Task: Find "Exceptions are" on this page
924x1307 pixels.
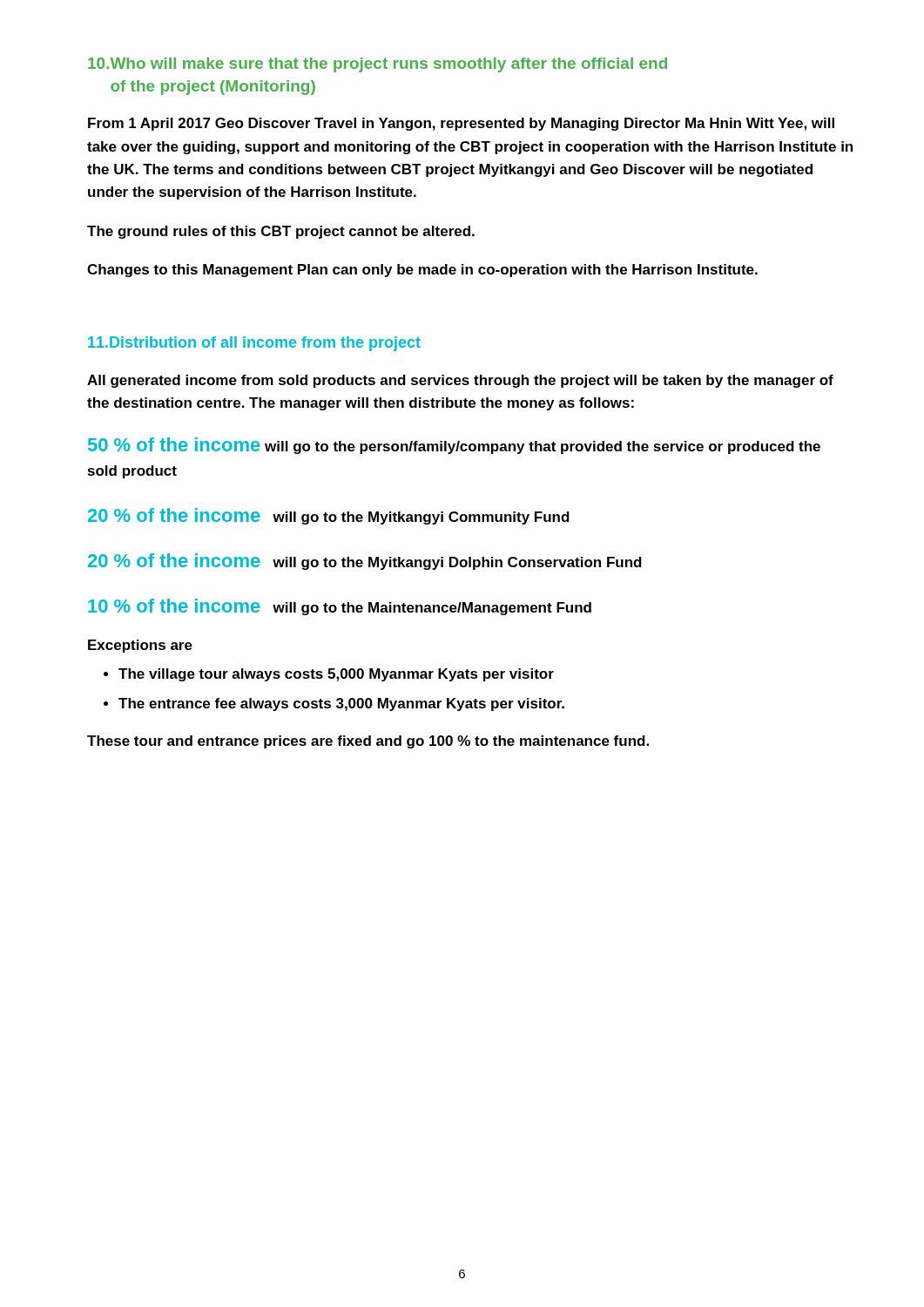Action: [140, 646]
